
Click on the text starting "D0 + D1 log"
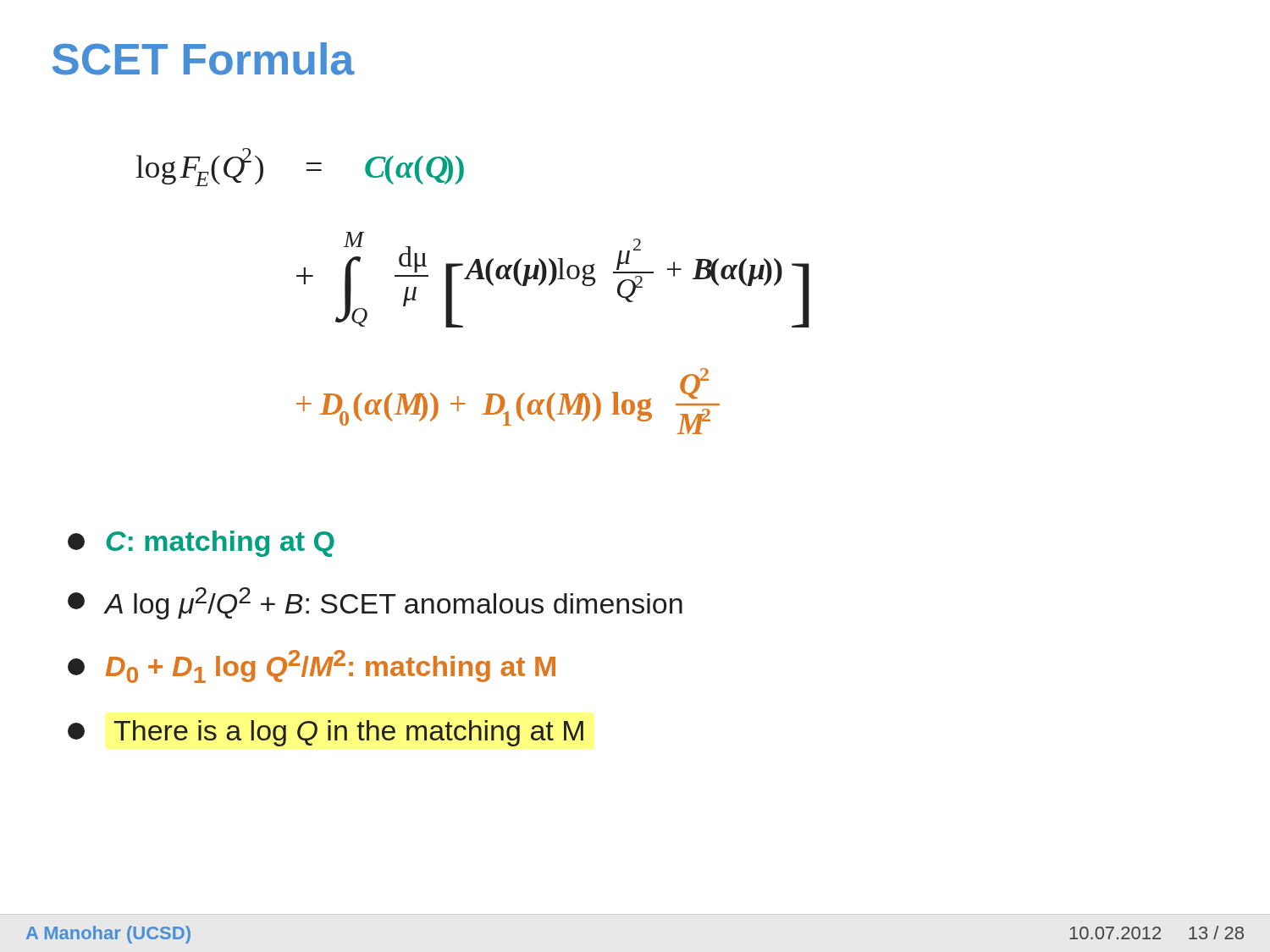tap(313, 667)
